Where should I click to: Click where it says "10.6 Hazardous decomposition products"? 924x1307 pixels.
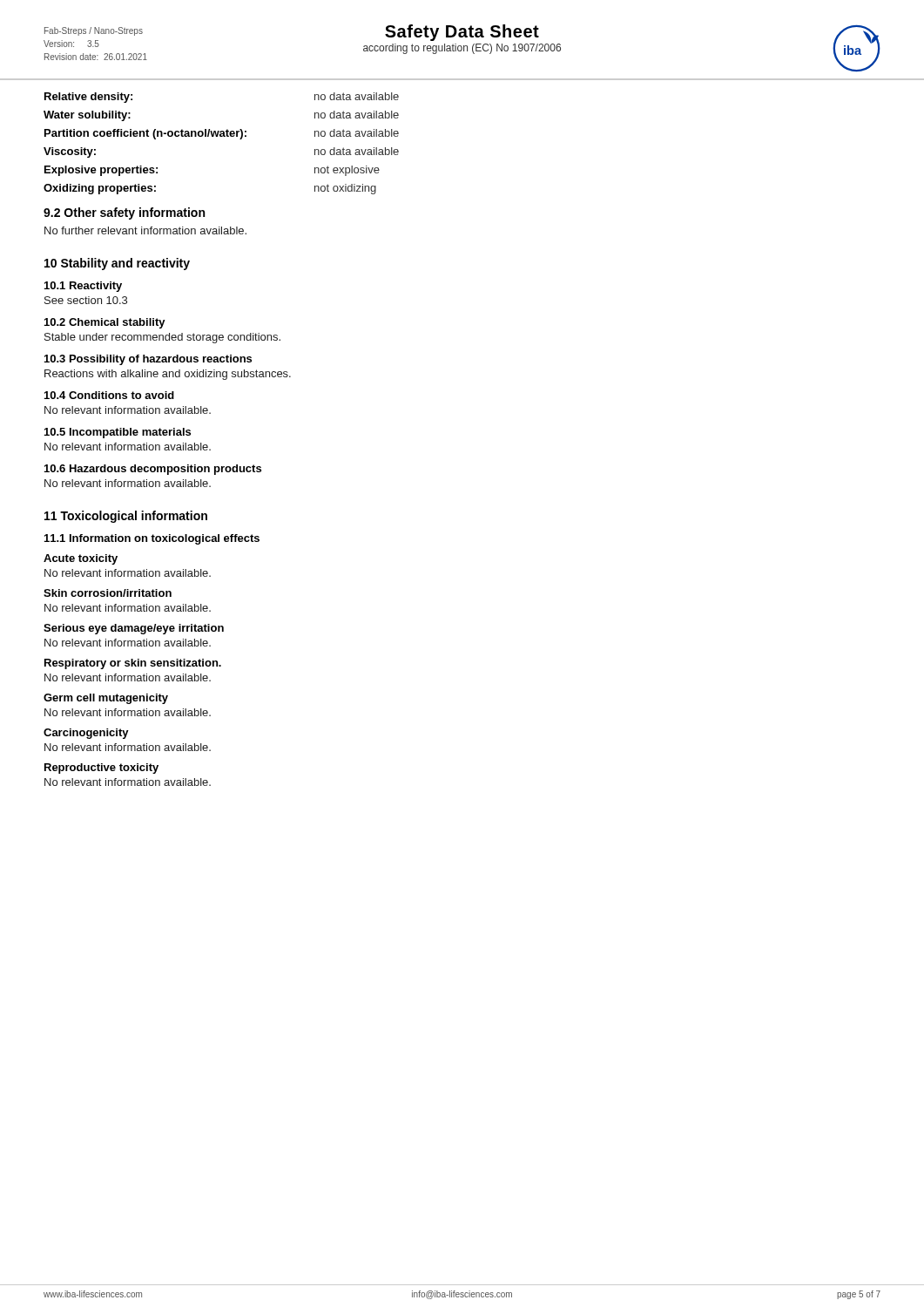[153, 468]
